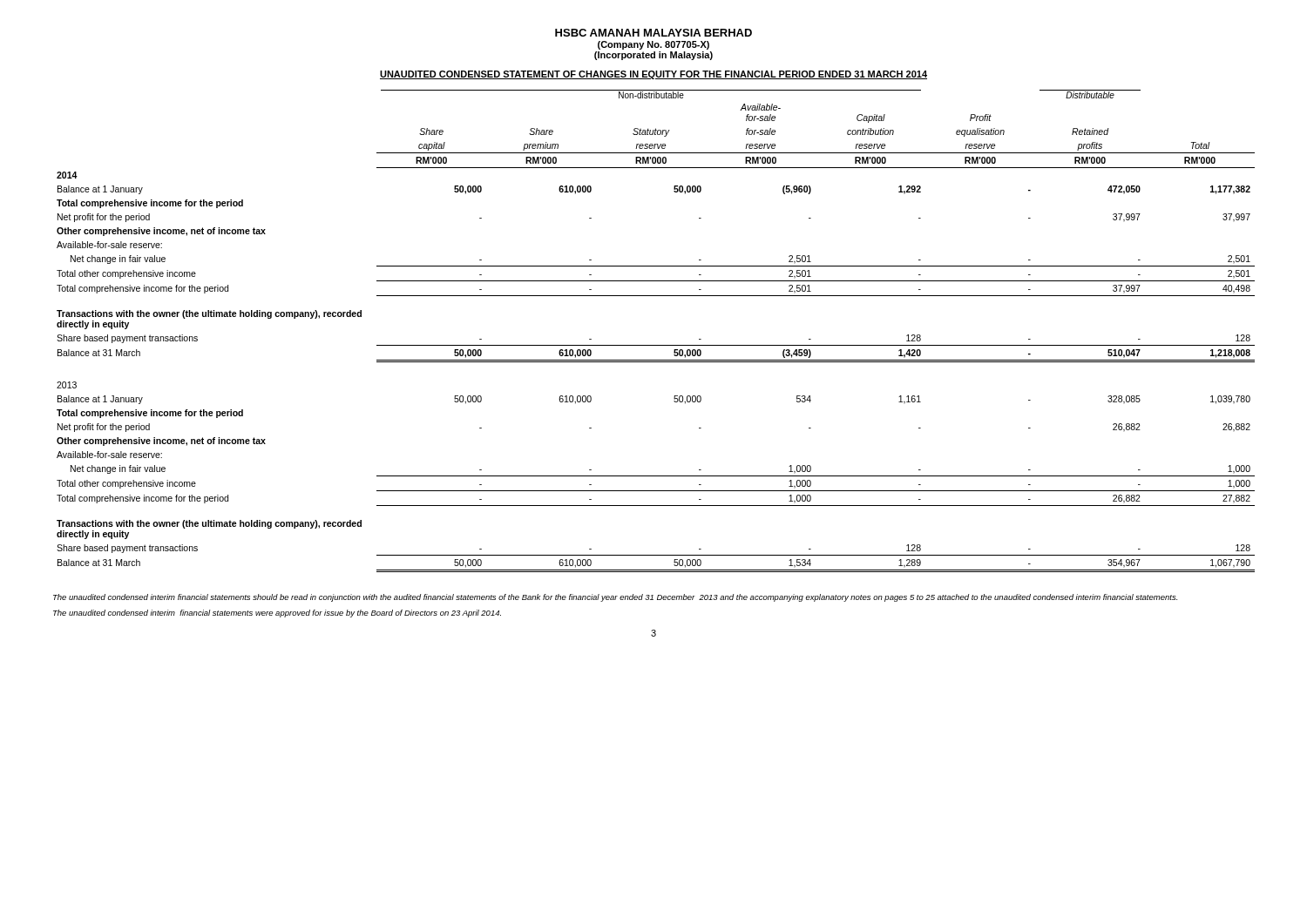The image size is (1307, 924).
Task: Locate the element starting "UNAUDITED CONDENSED STATEMENT OF CHANGES IN EQUITY FOR"
Action: coord(654,74)
